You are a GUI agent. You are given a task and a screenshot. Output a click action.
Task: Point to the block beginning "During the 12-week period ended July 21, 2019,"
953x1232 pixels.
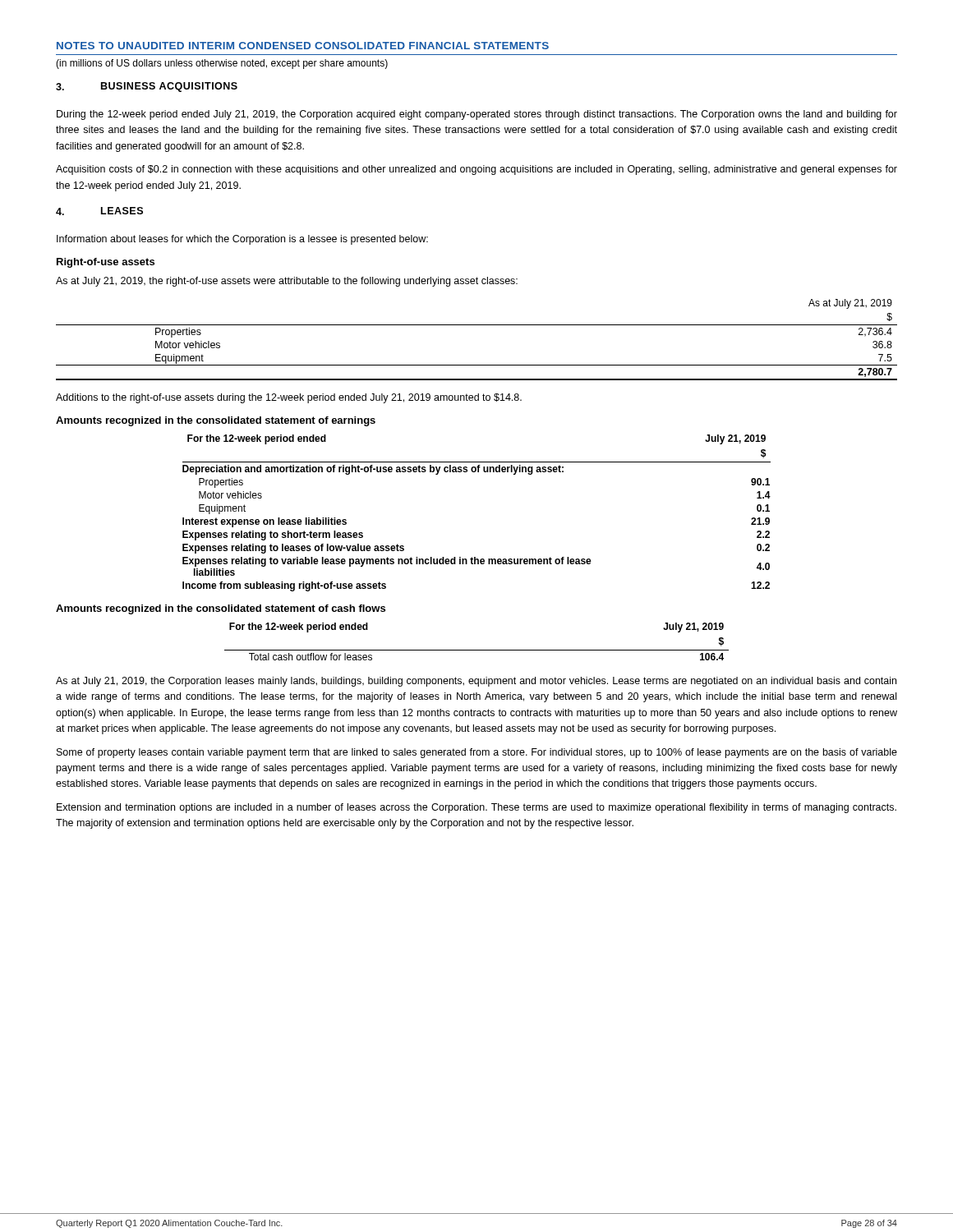pyautogui.click(x=476, y=130)
